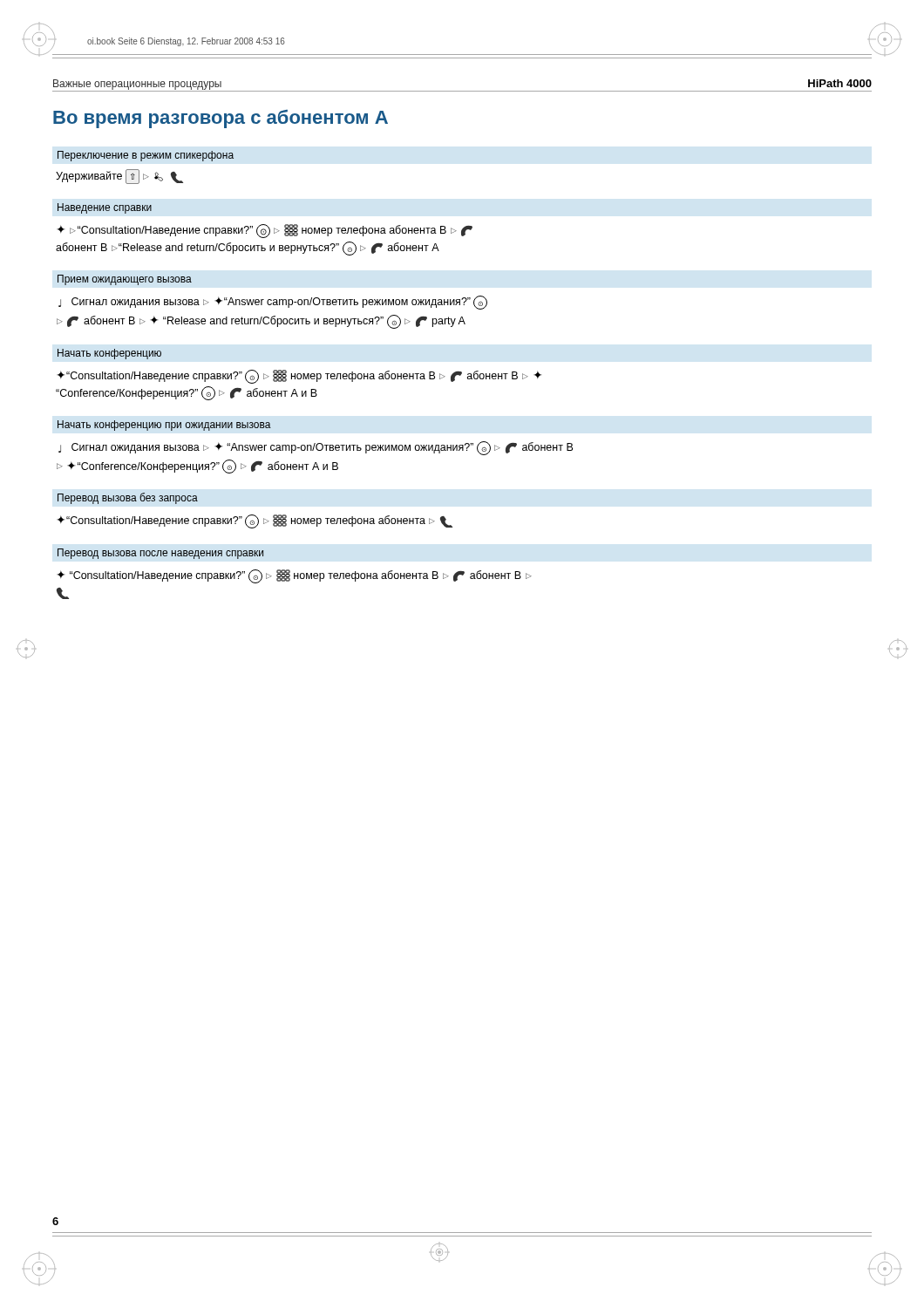Find the text block with the text "✦ “Consultation/Наведение справки?” ⊙"
The image size is (924, 1308).
click(294, 583)
